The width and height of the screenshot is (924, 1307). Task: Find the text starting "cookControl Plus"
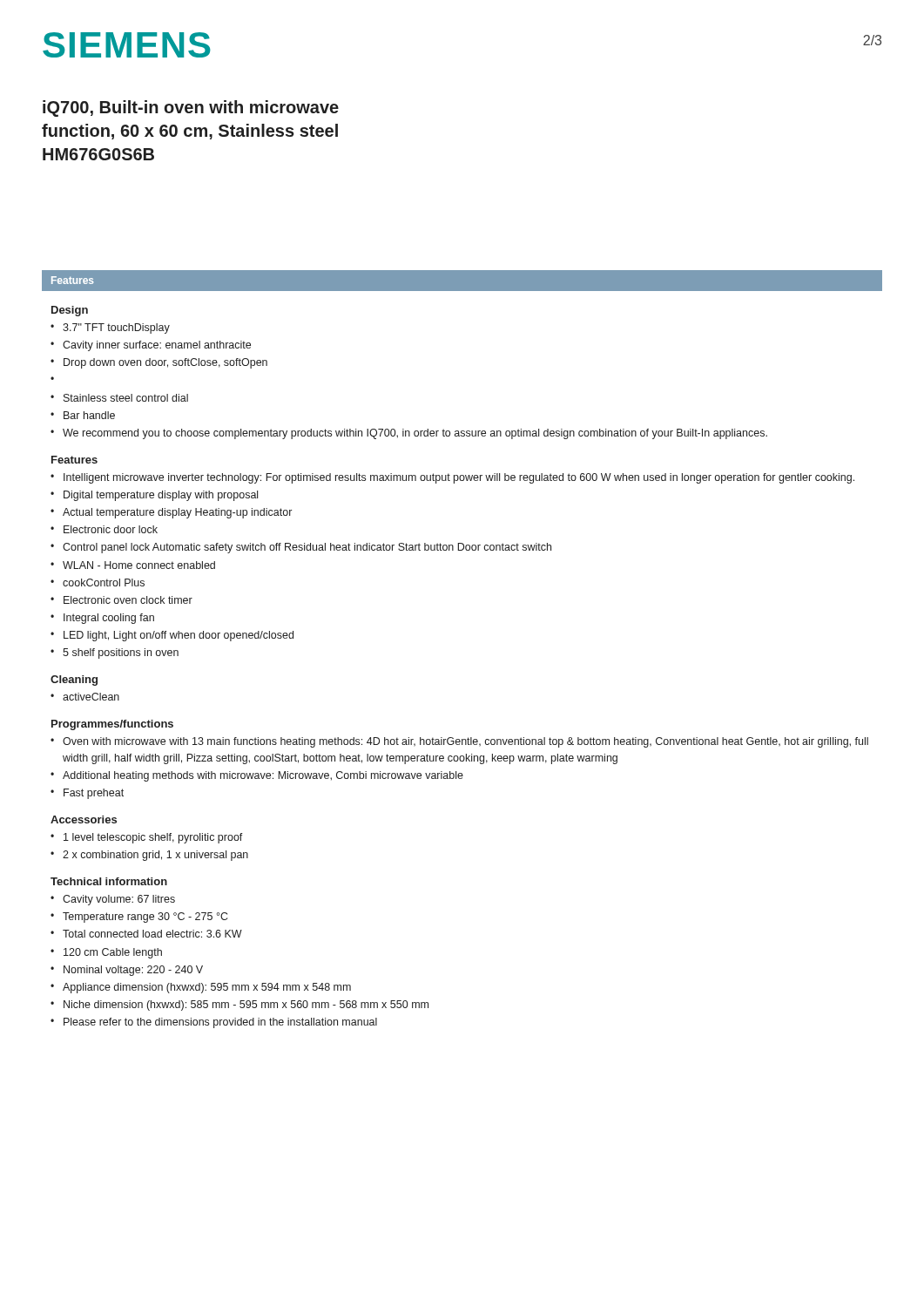pyautogui.click(x=104, y=583)
